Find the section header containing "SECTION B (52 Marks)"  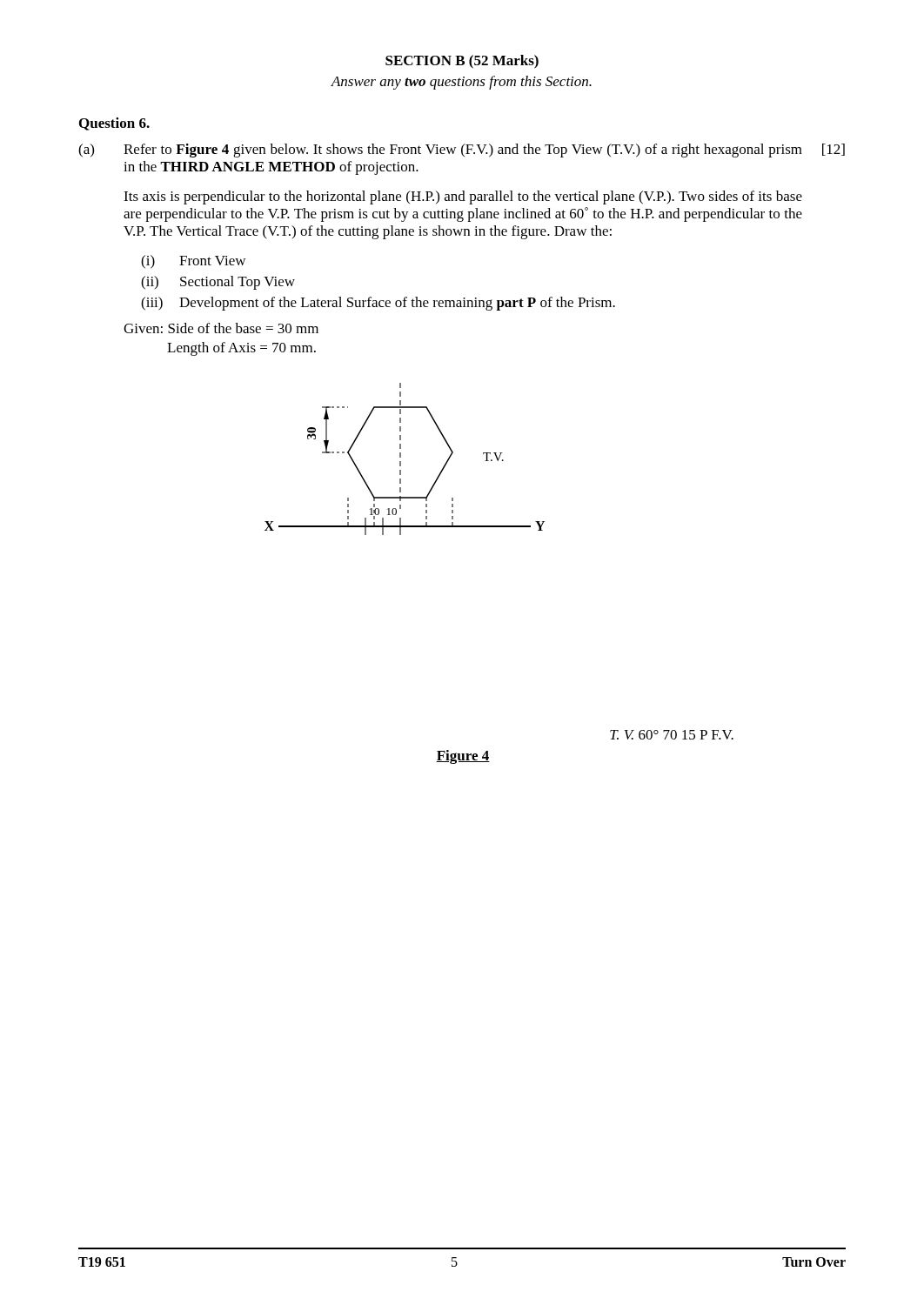click(462, 60)
